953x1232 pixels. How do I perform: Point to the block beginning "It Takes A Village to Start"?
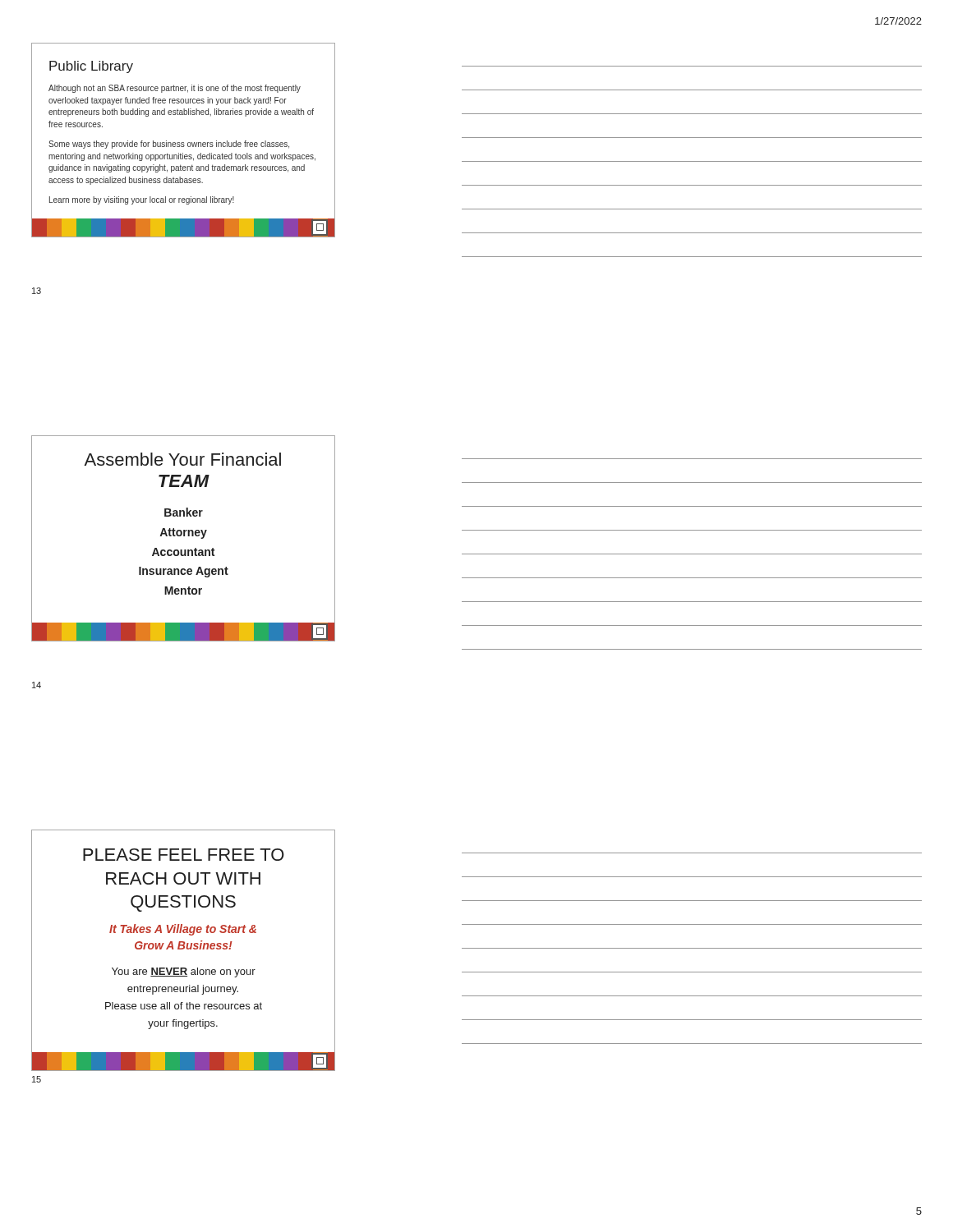click(183, 937)
